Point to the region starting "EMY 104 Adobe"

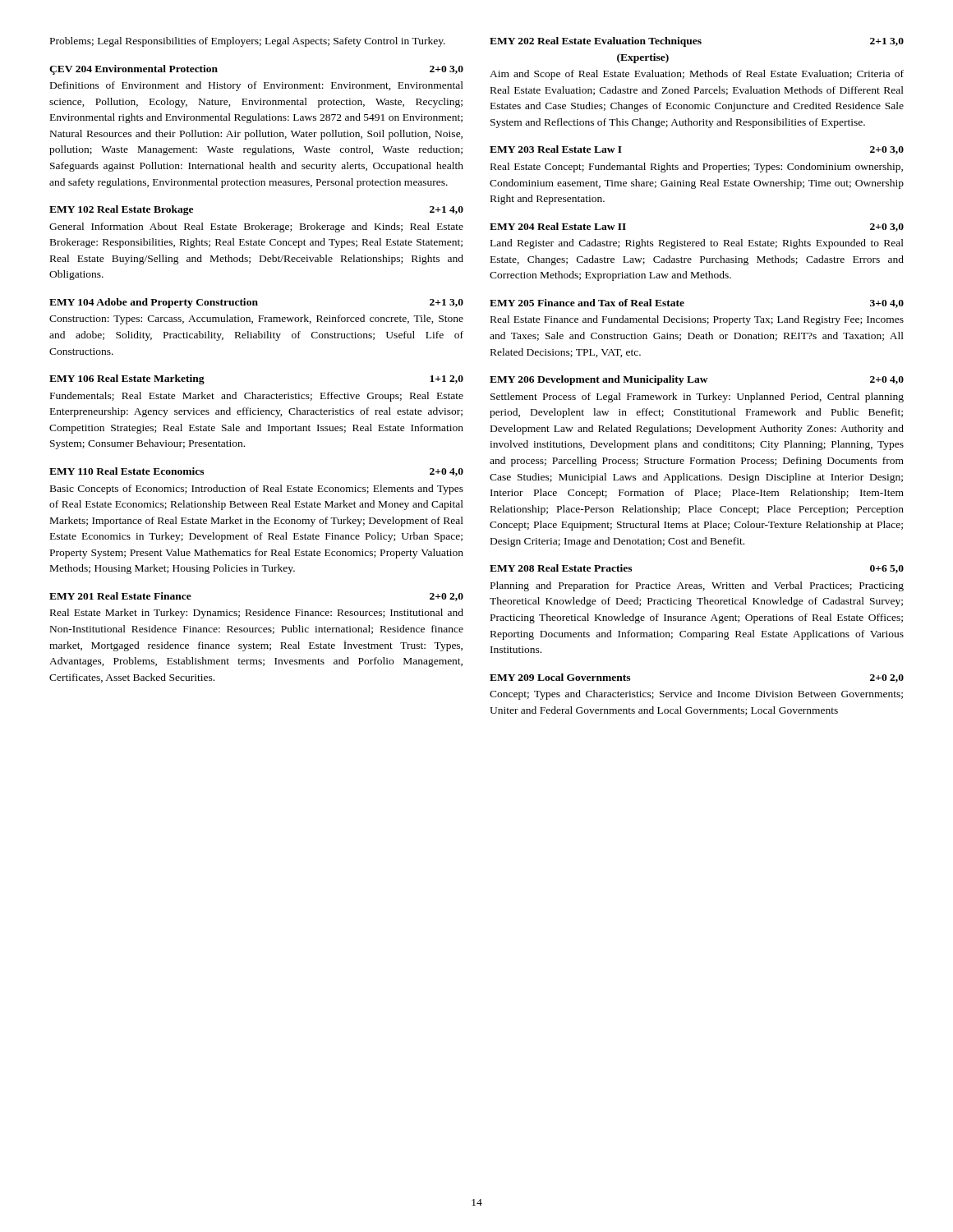(x=256, y=326)
